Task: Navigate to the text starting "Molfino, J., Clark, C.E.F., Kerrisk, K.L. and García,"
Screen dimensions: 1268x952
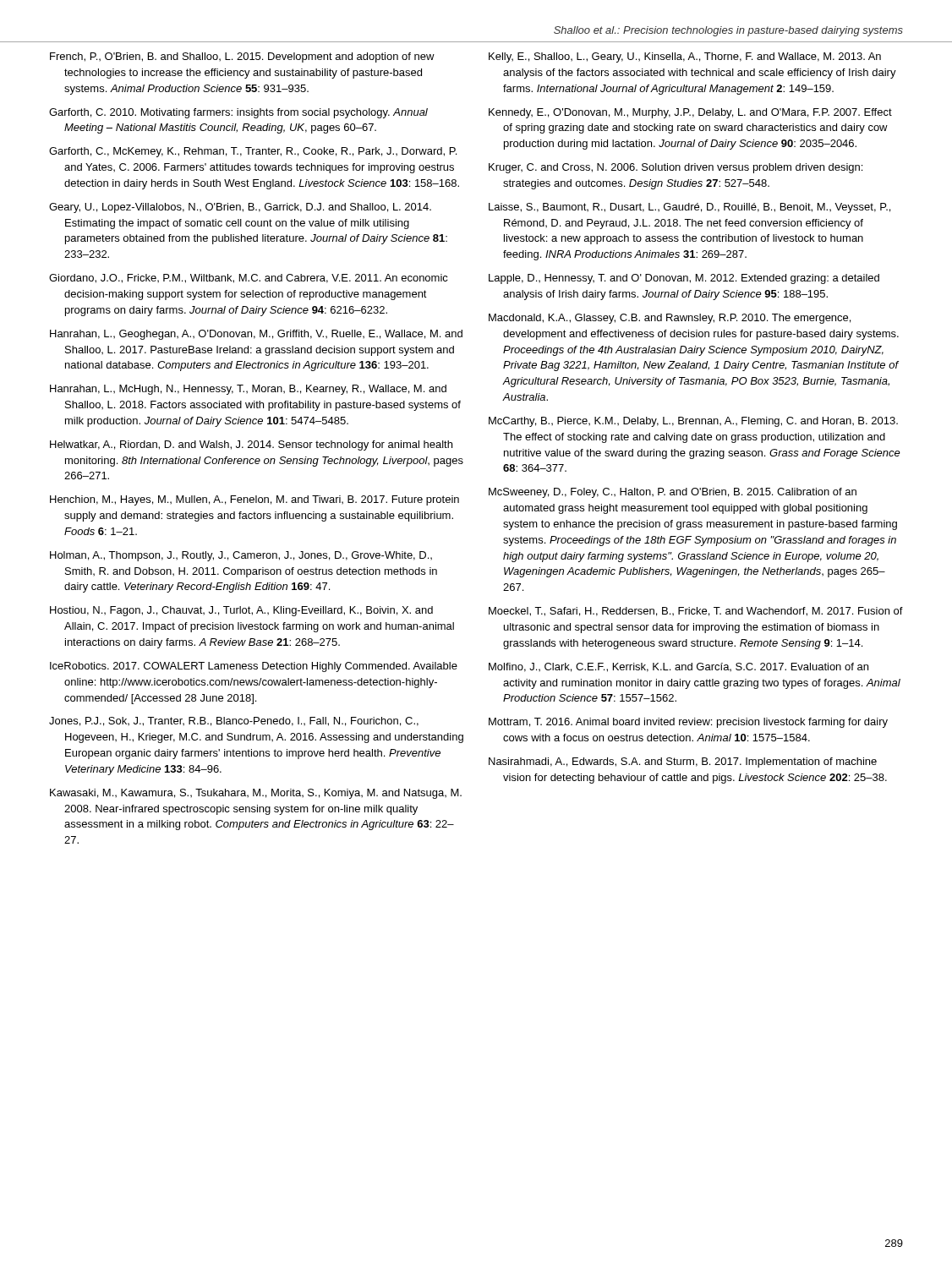Action: click(694, 682)
